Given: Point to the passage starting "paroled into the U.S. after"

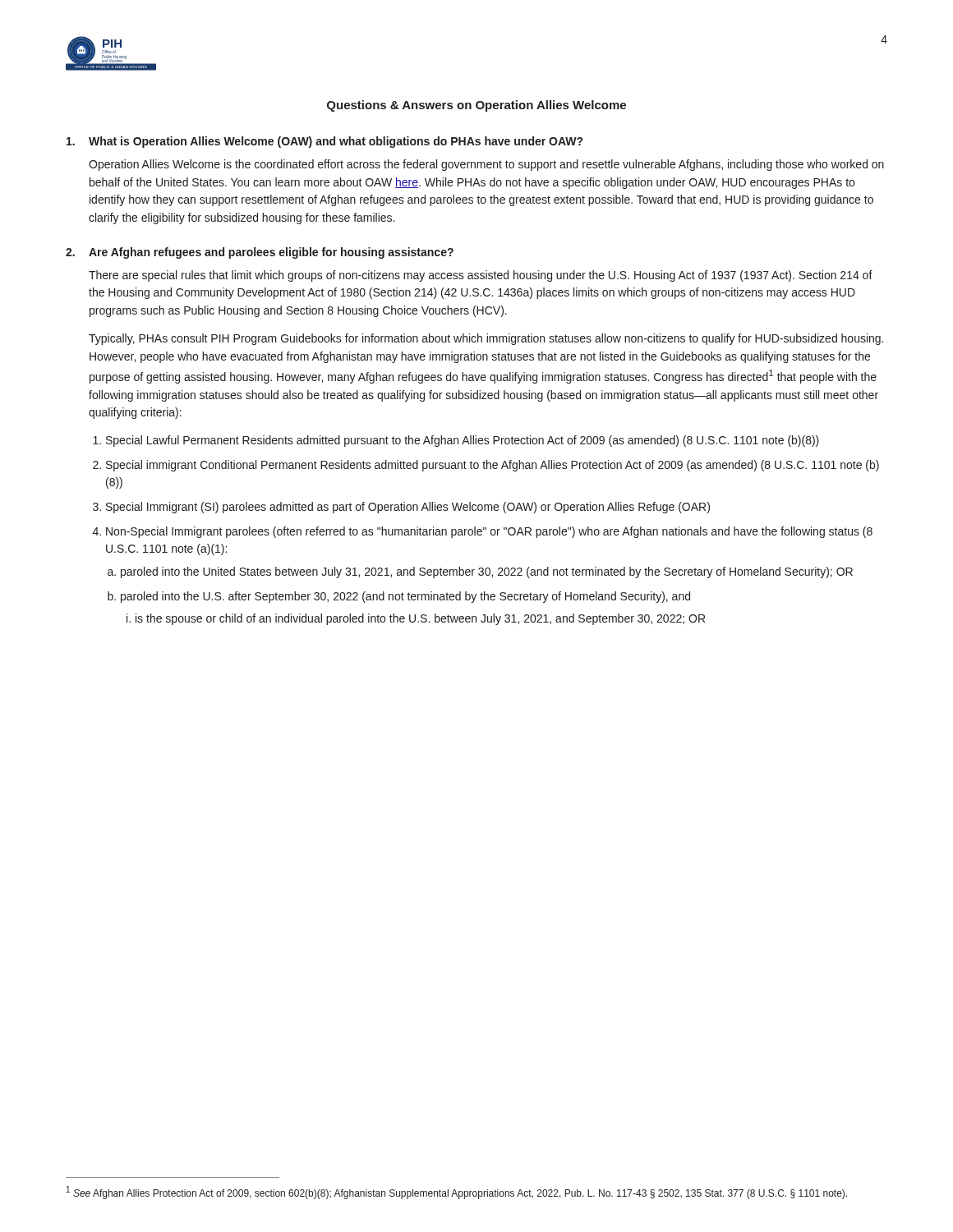Looking at the screenshot, I should [x=504, y=609].
